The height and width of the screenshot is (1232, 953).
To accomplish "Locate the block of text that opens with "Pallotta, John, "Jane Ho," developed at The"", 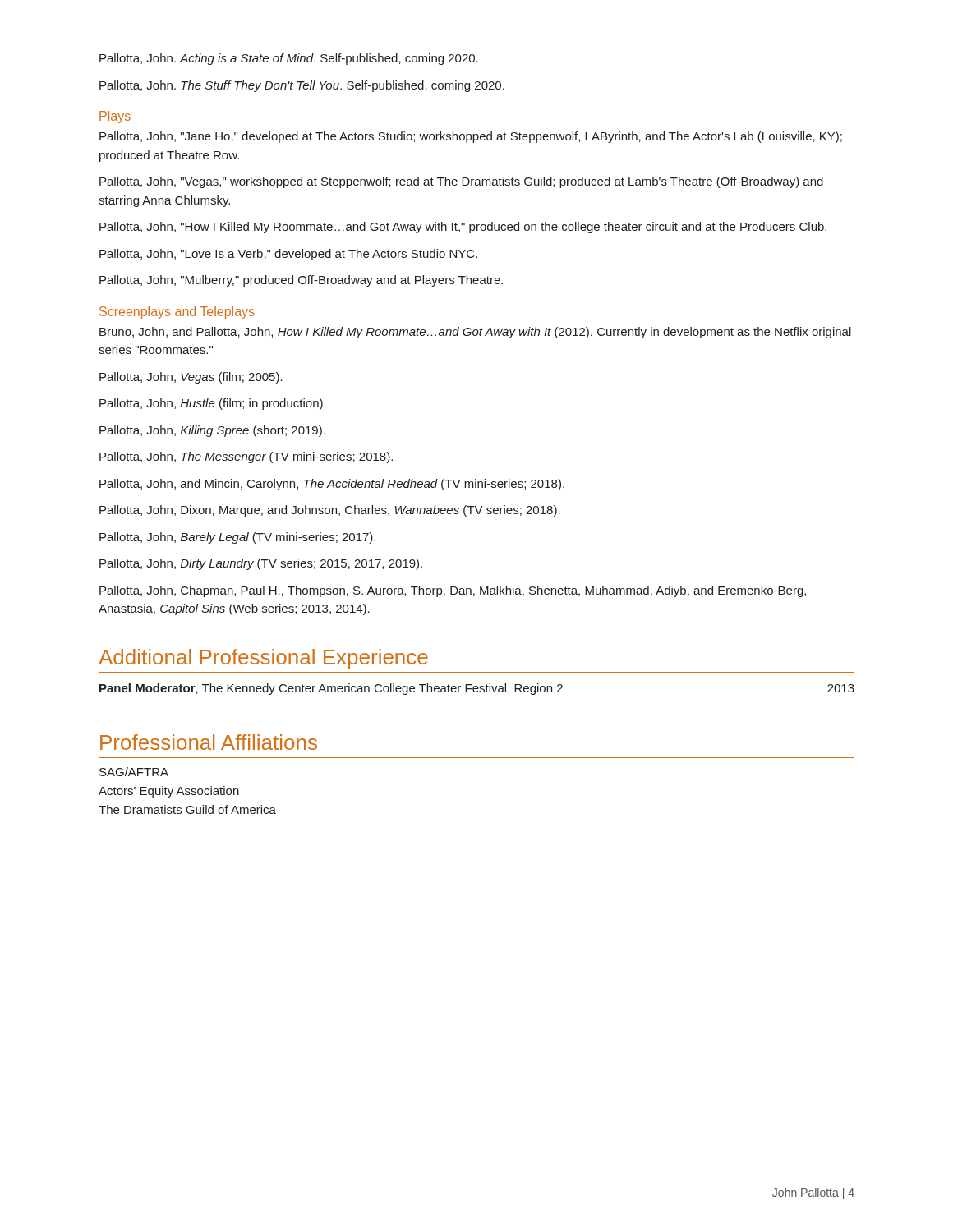I will tap(471, 145).
